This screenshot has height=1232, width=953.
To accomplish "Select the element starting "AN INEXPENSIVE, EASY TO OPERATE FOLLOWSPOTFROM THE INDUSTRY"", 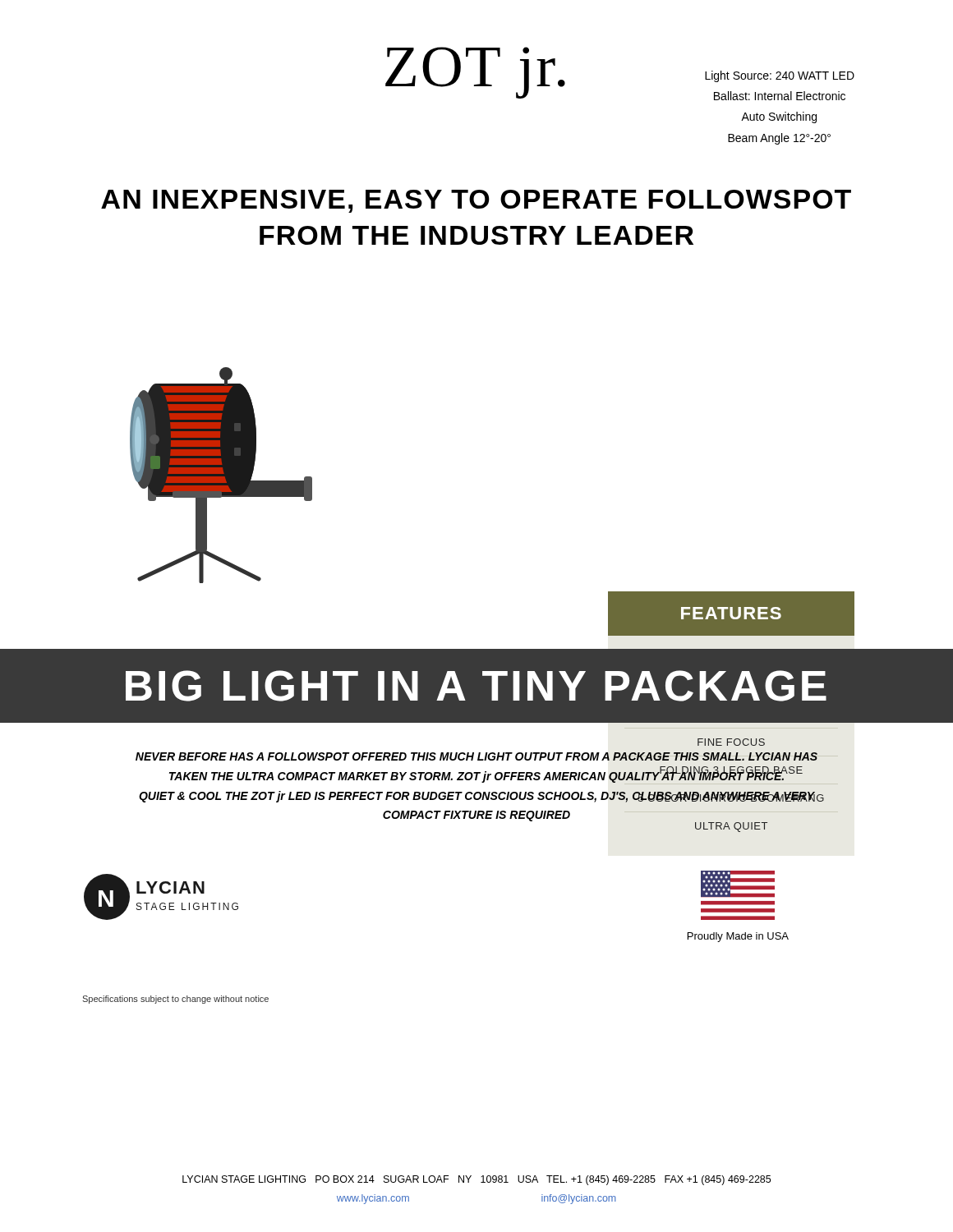I will click(x=476, y=217).
